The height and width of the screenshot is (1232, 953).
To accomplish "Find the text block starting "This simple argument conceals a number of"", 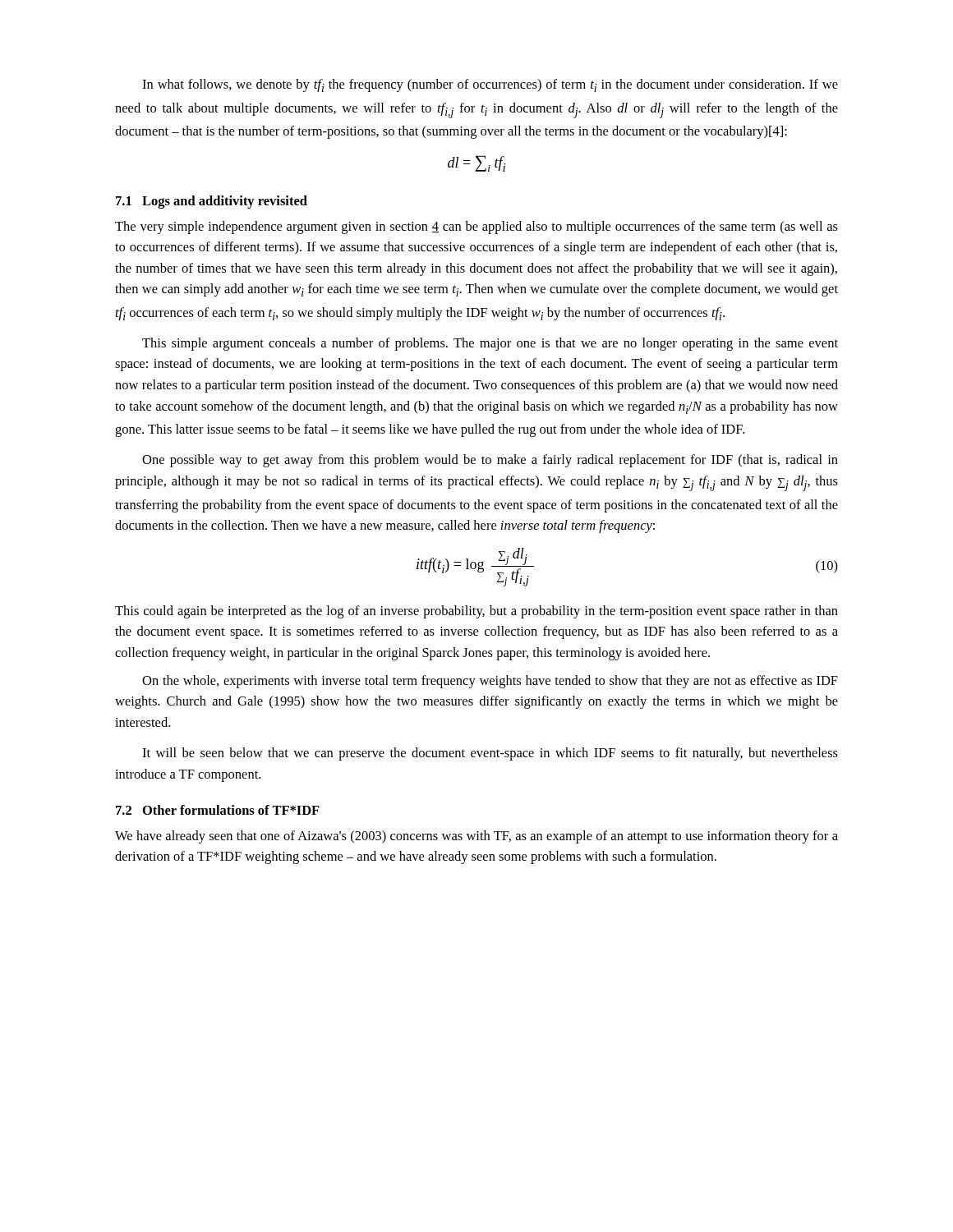I will tap(476, 386).
